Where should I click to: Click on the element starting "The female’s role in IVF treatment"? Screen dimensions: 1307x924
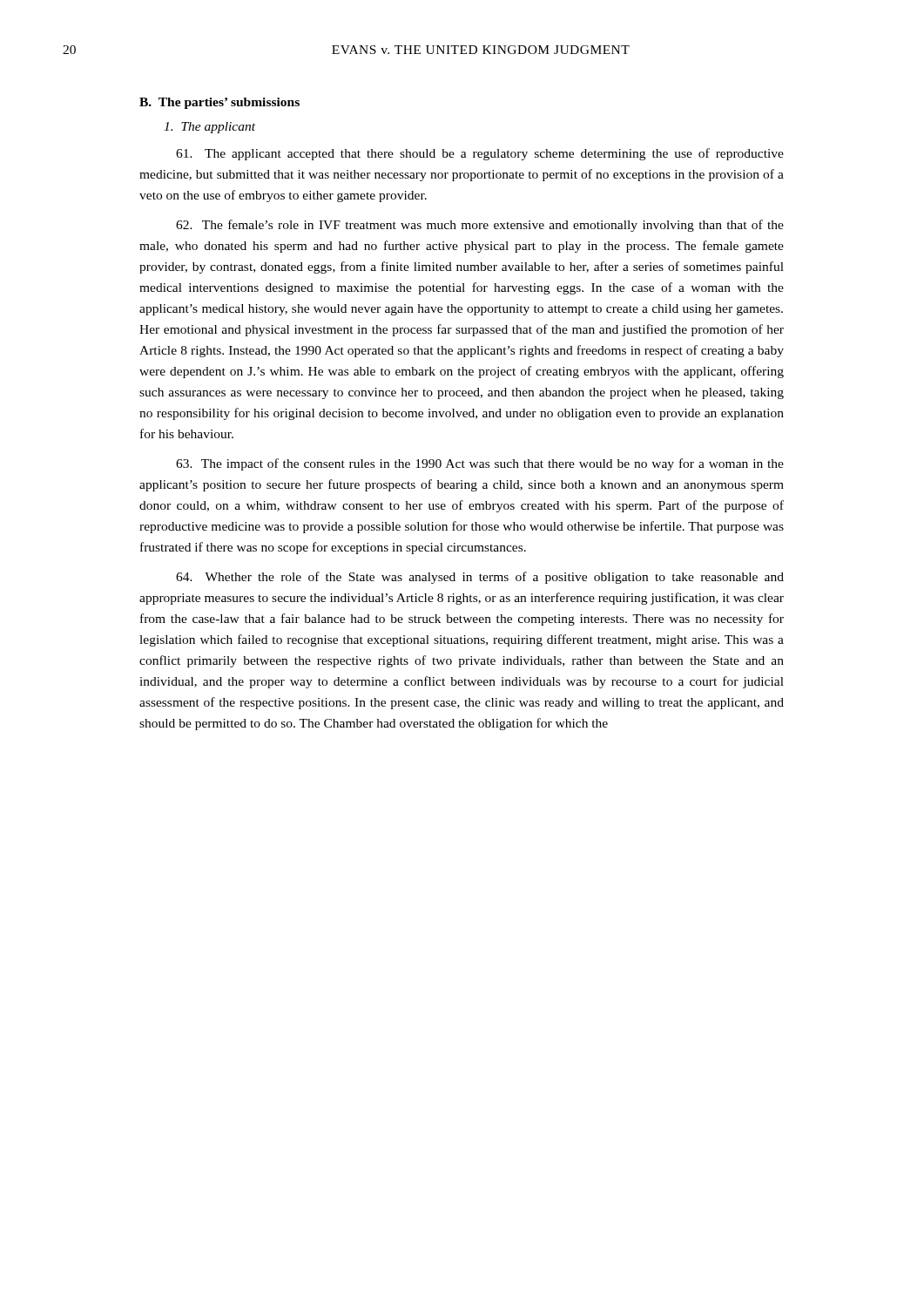click(462, 329)
